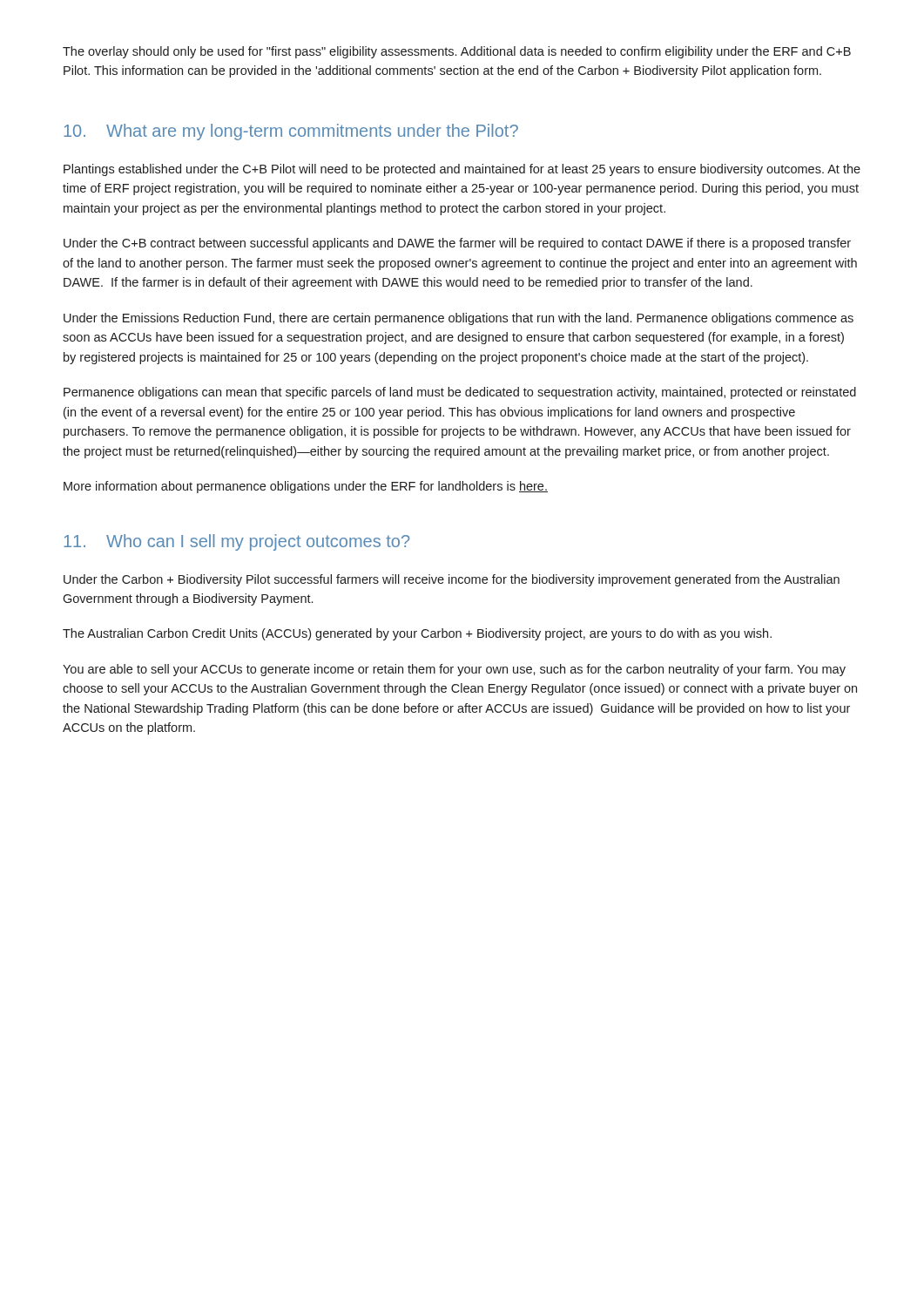Locate the passage starting "Under the C+B"
The width and height of the screenshot is (924, 1307).
coord(460,263)
